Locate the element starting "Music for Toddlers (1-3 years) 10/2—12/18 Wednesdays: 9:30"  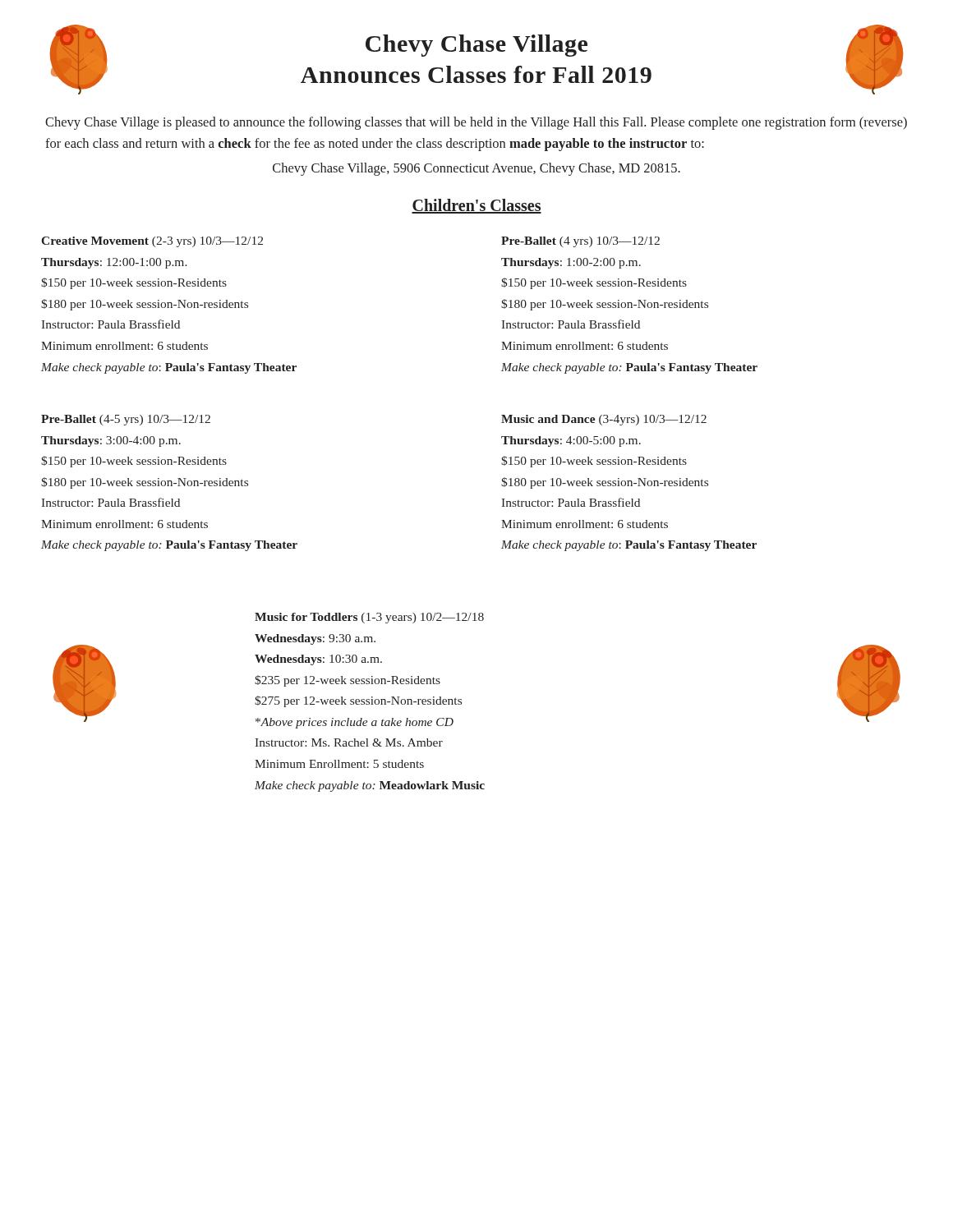tap(369, 618)
